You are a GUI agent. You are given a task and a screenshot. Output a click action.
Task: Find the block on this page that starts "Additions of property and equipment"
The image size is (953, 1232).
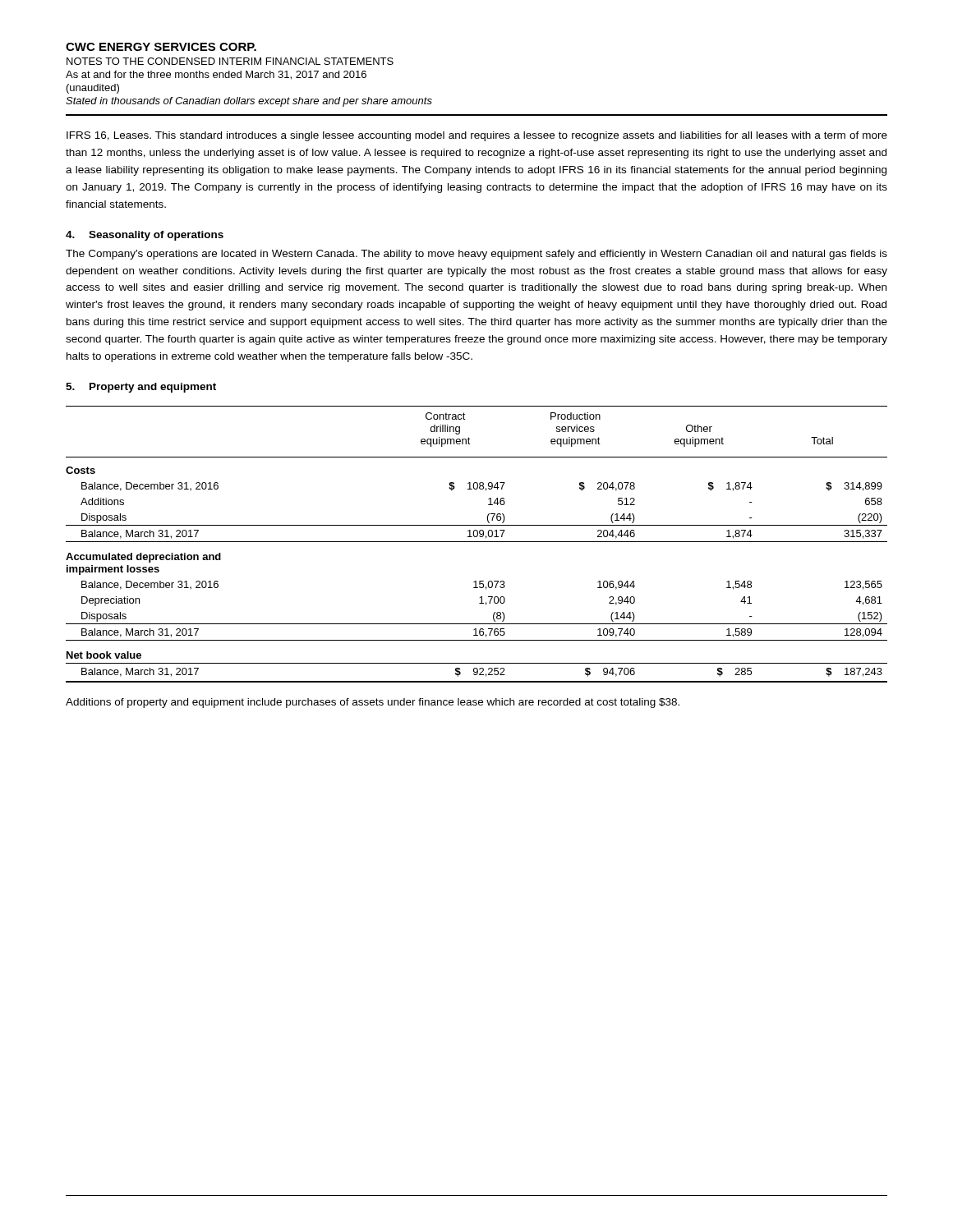click(373, 702)
